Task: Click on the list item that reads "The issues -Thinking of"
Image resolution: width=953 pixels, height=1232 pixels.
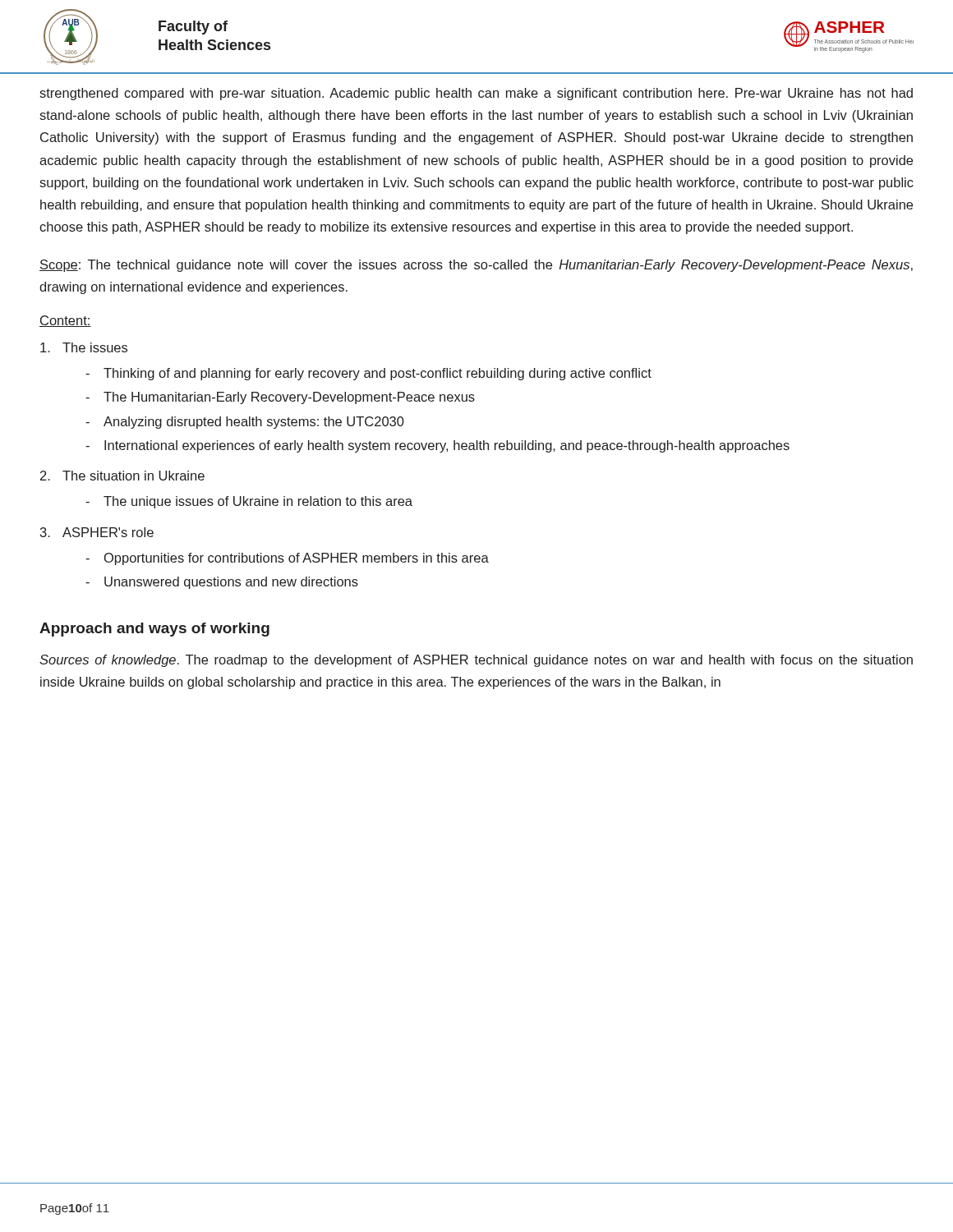Action: tap(415, 398)
